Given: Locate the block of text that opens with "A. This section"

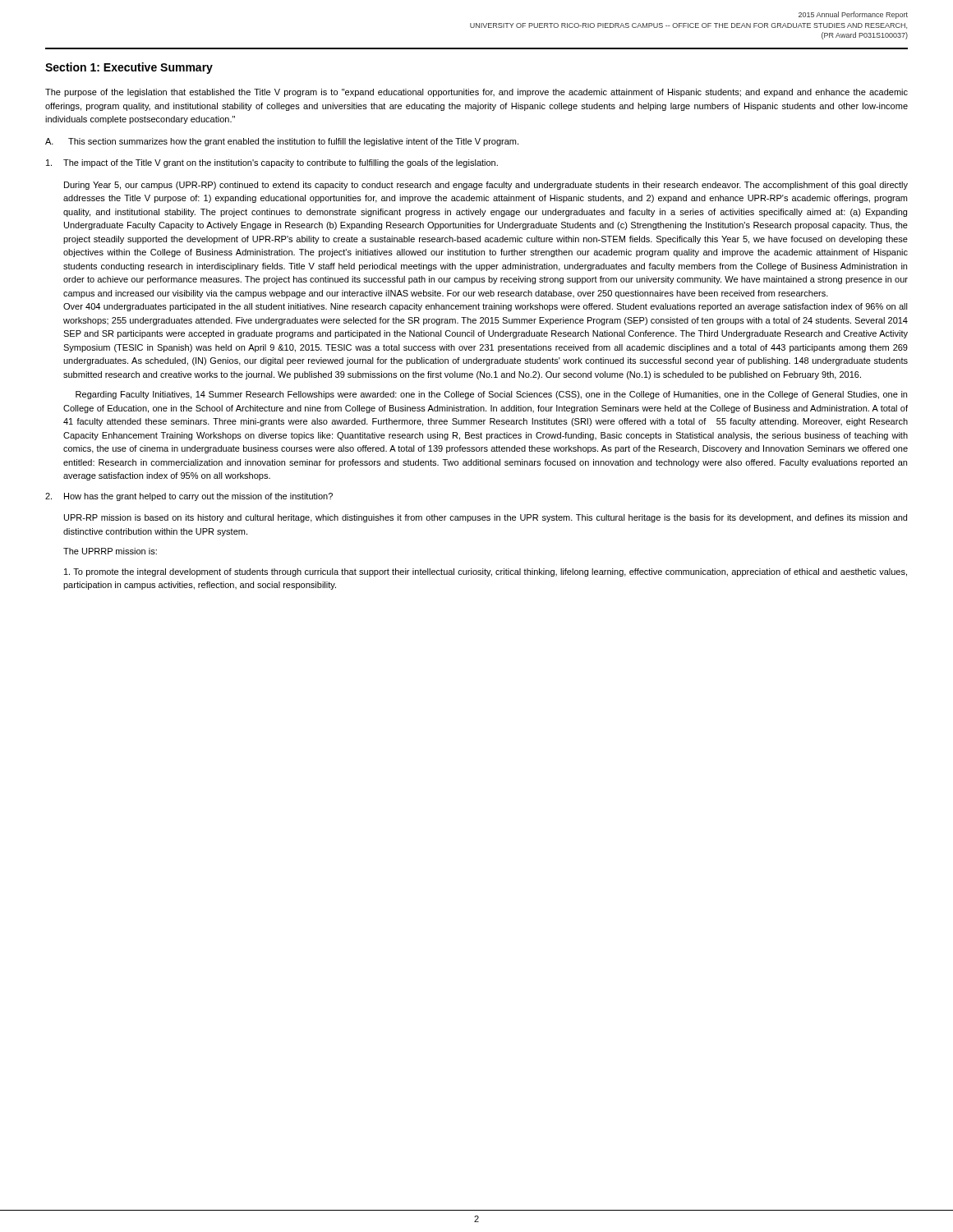Looking at the screenshot, I should pyautogui.click(x=476, y=141).
